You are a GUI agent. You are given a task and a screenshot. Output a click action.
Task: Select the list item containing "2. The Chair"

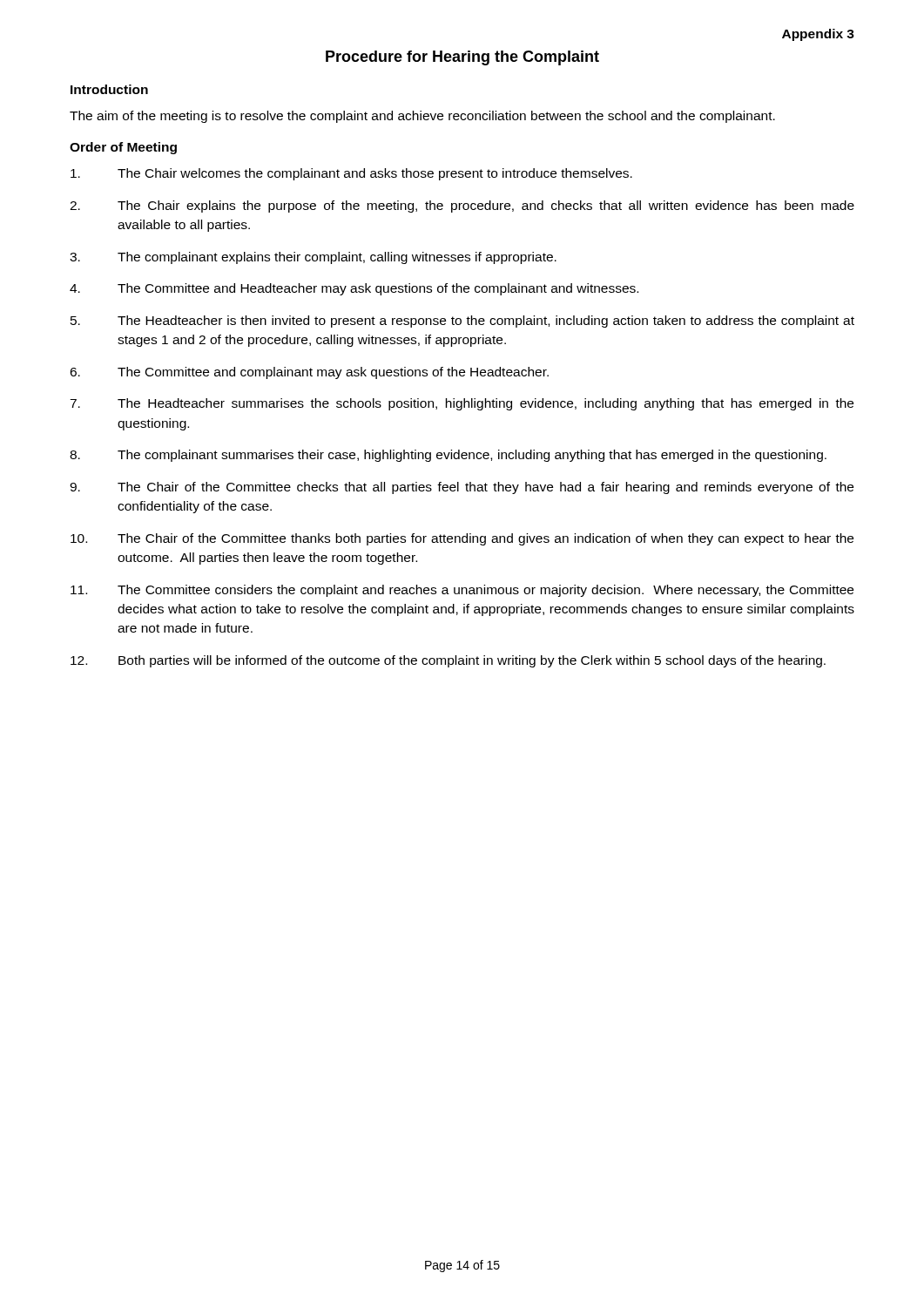click(462, 216)
